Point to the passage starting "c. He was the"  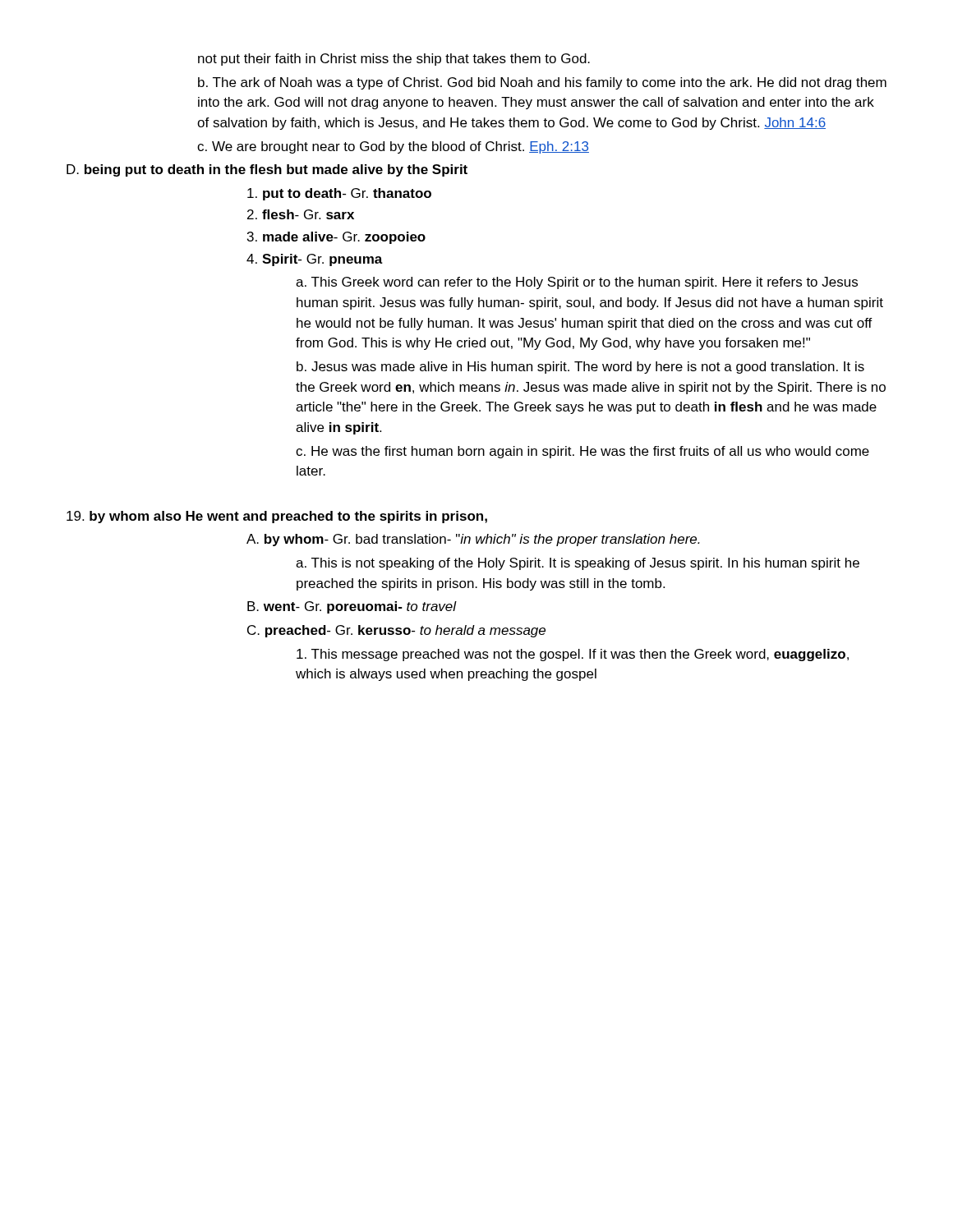click(583, 461)
